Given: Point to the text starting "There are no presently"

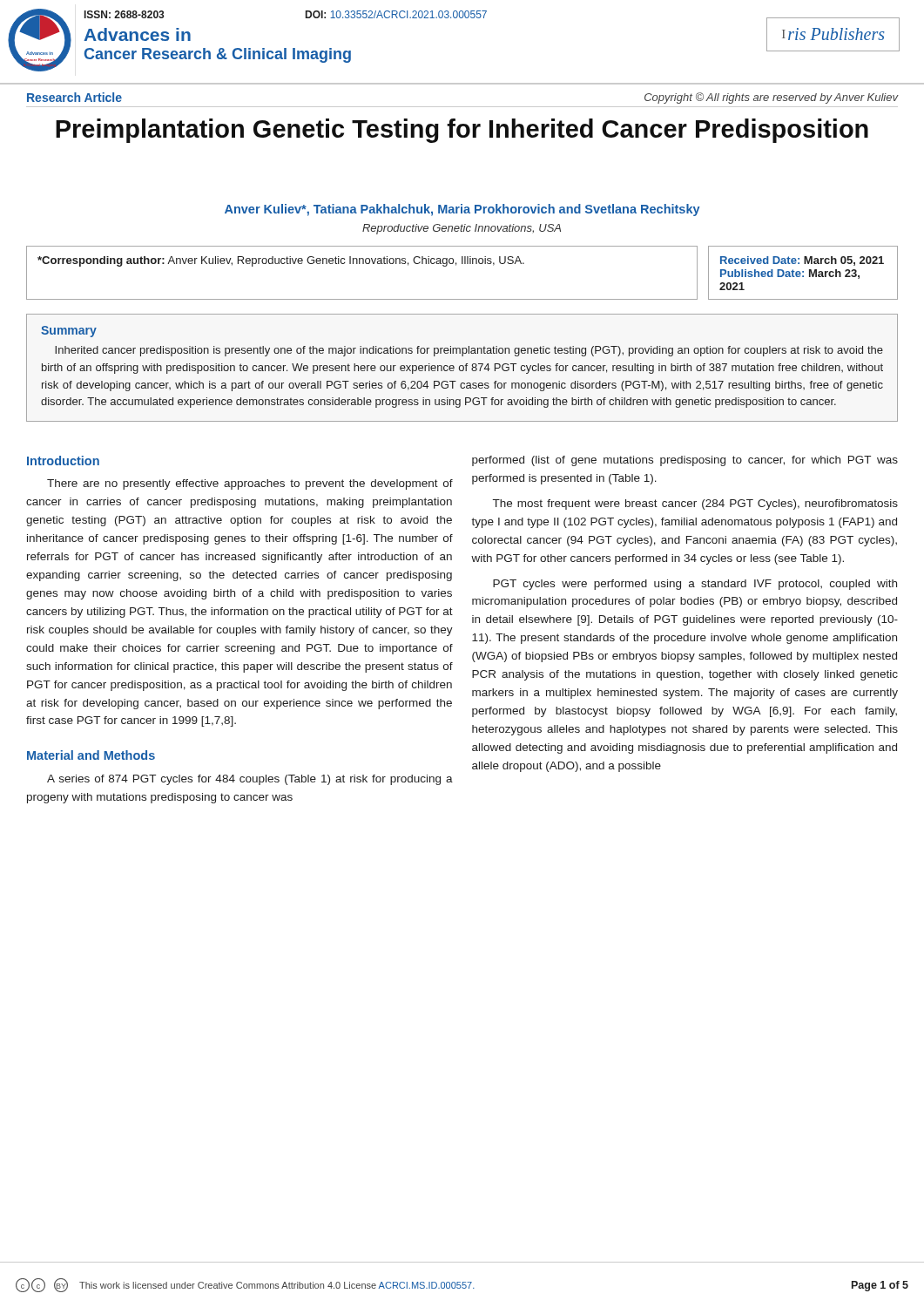Looking at the screenshot, I should click(239, 602).
